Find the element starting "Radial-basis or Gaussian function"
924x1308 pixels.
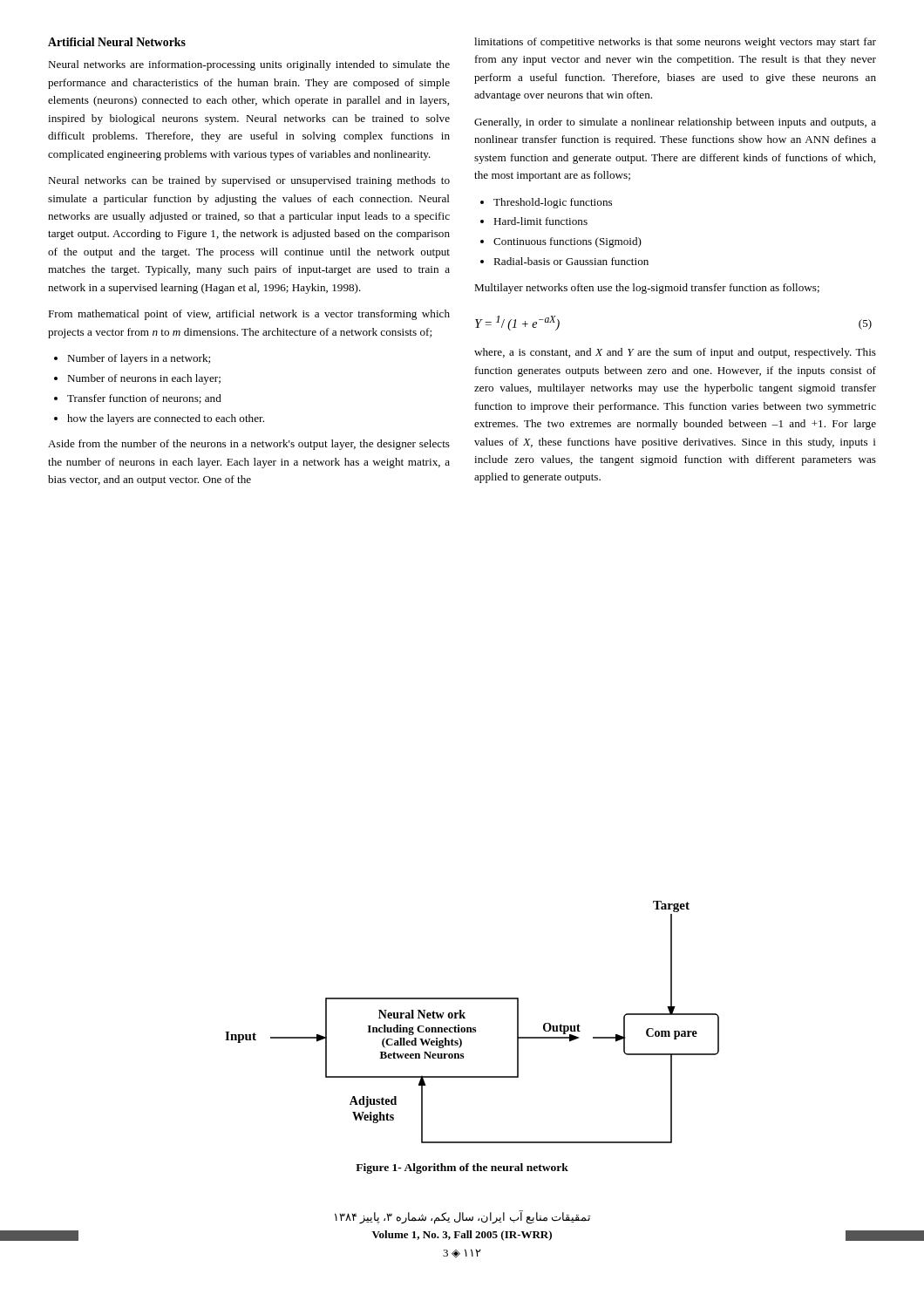click(564, 261)
